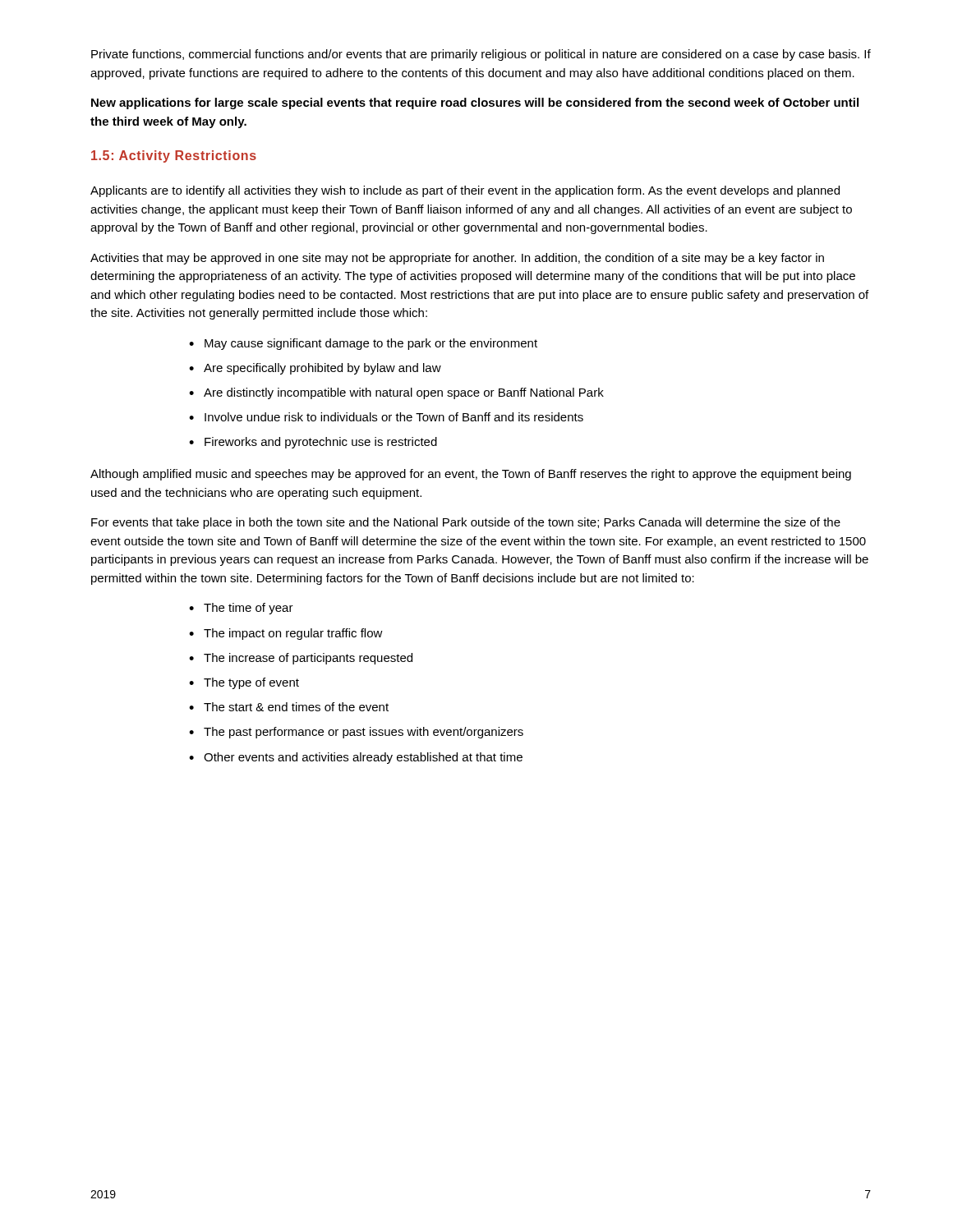Image resolution: width=953 pixels, height=1232 pixels.
Task: Point to the block beginning "Activities that may be"
Action: (479, 285)
